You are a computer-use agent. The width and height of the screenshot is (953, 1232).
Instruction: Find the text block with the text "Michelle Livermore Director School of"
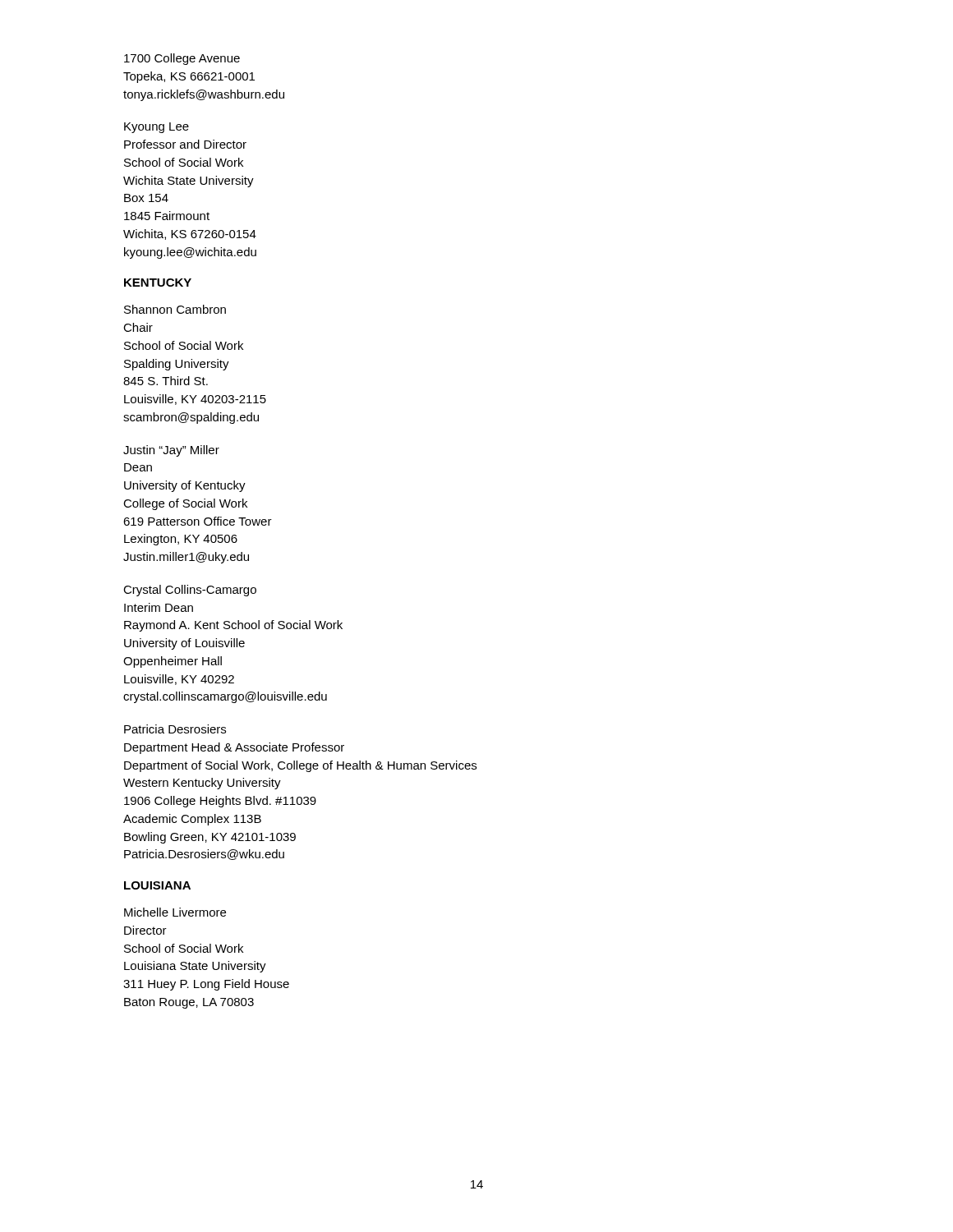(x=206, y=957)
